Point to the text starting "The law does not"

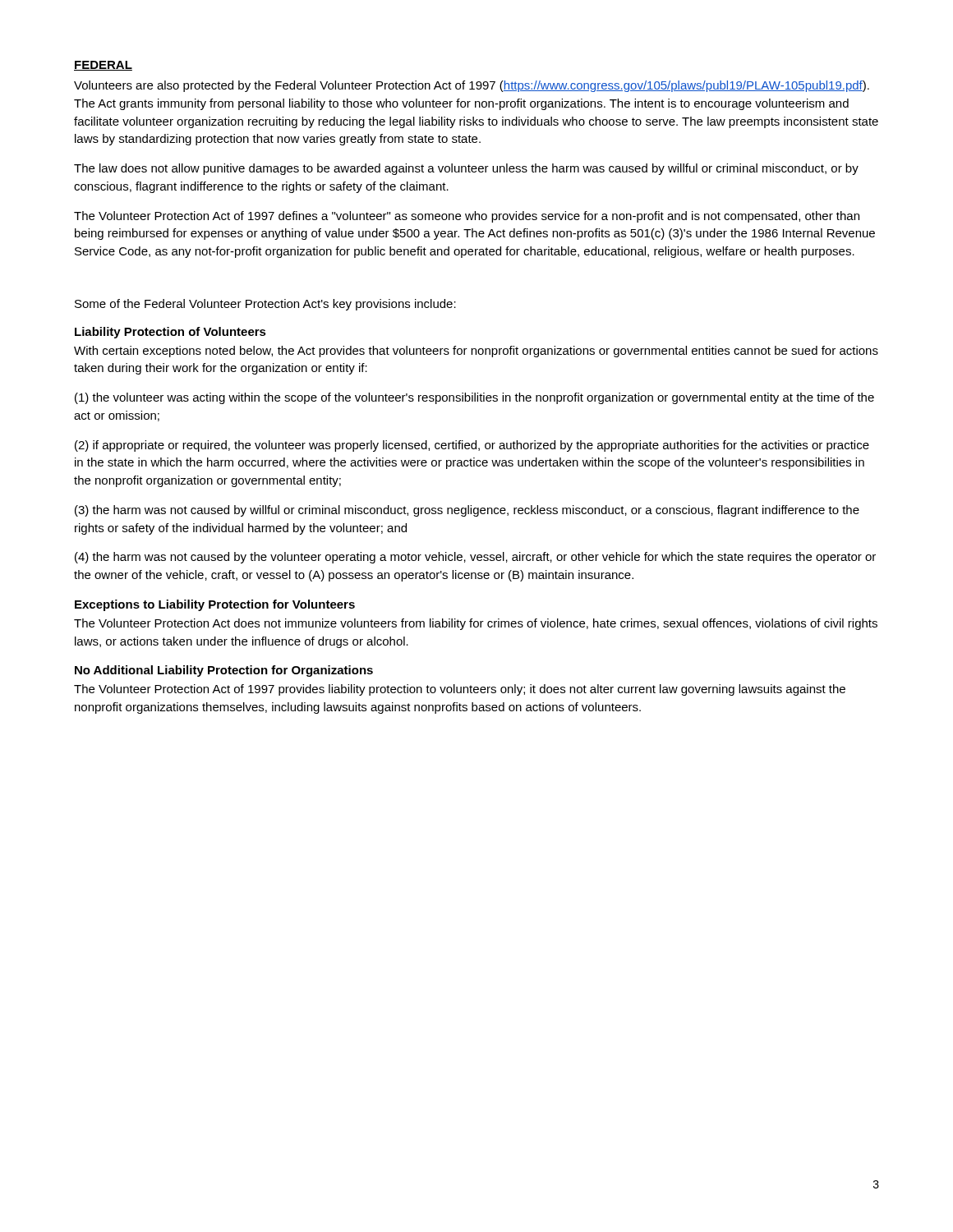coord(476,177)
